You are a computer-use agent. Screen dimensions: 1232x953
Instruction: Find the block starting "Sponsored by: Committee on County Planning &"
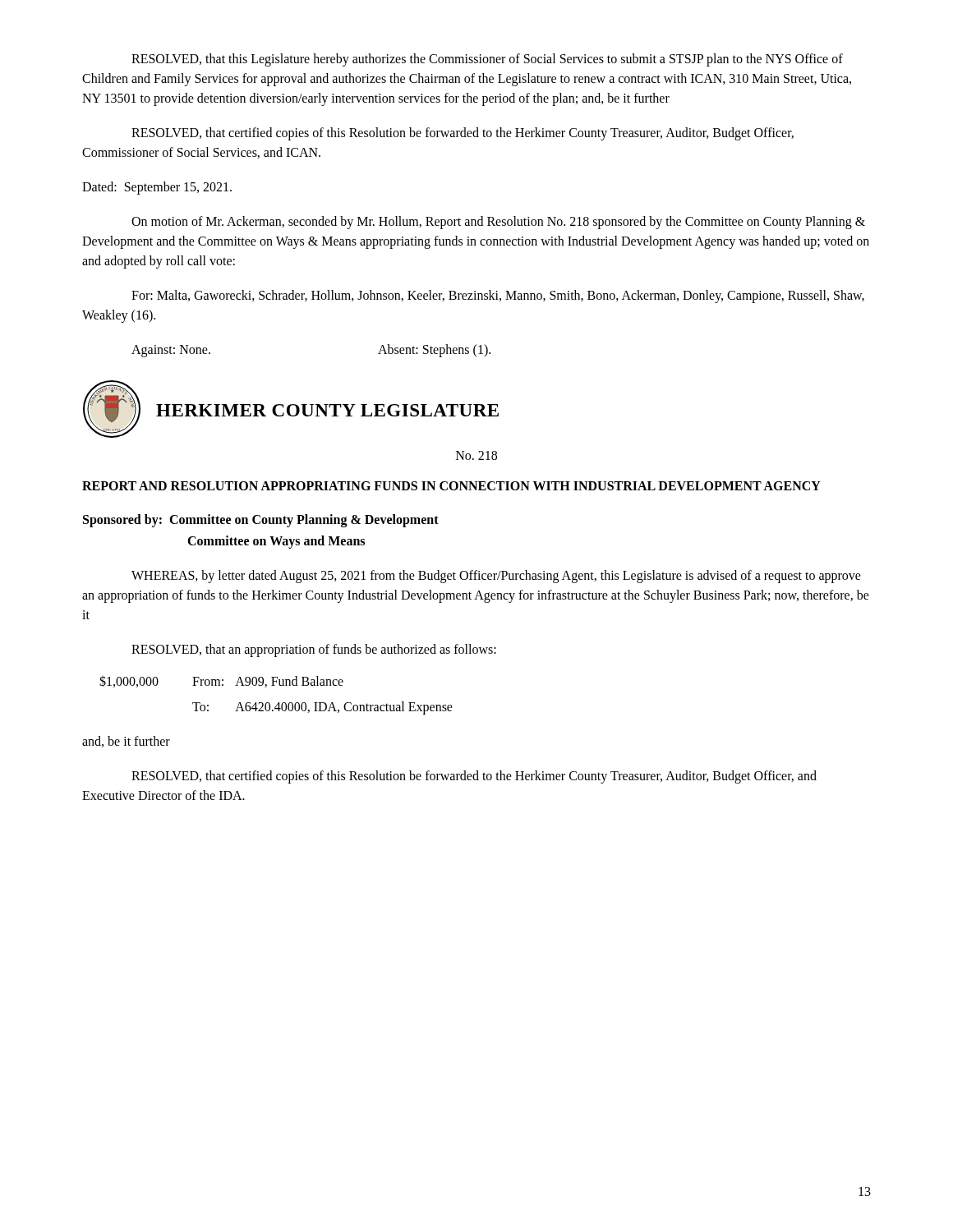[260, 530]
